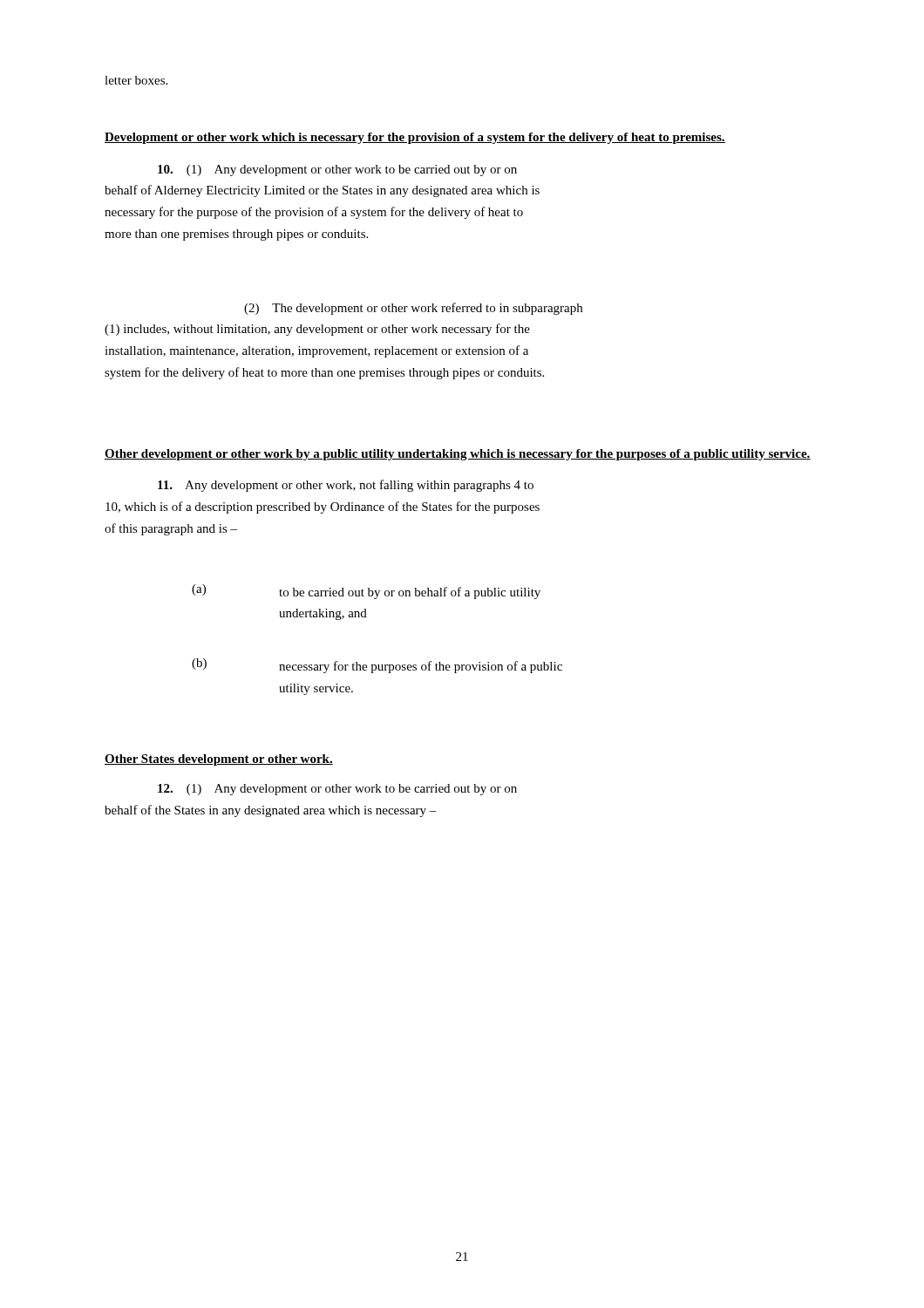Point to "letter boxes."

pyautogui.click(x=136, y=80)
